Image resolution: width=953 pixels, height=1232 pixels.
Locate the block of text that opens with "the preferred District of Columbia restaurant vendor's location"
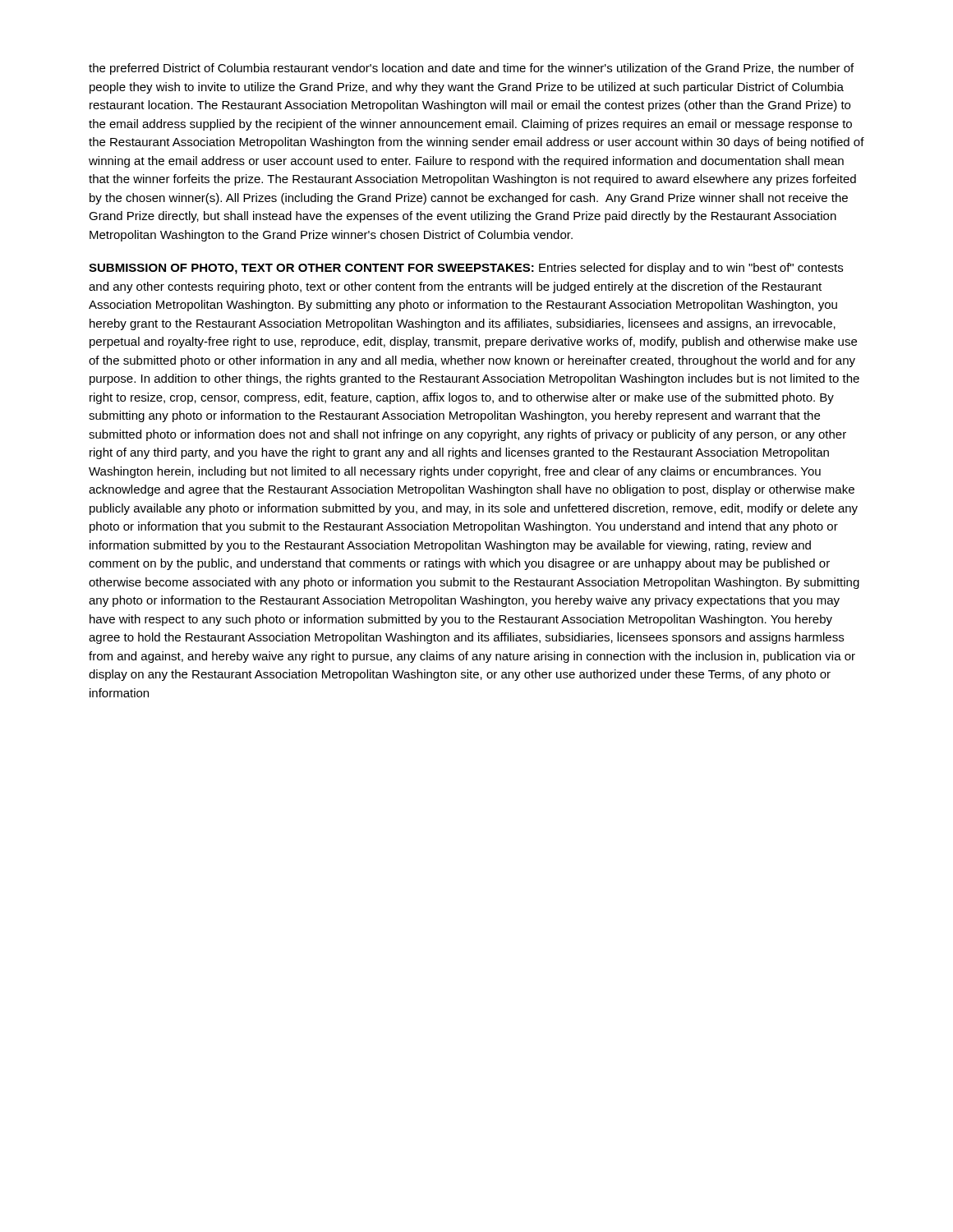pos(476,151)
